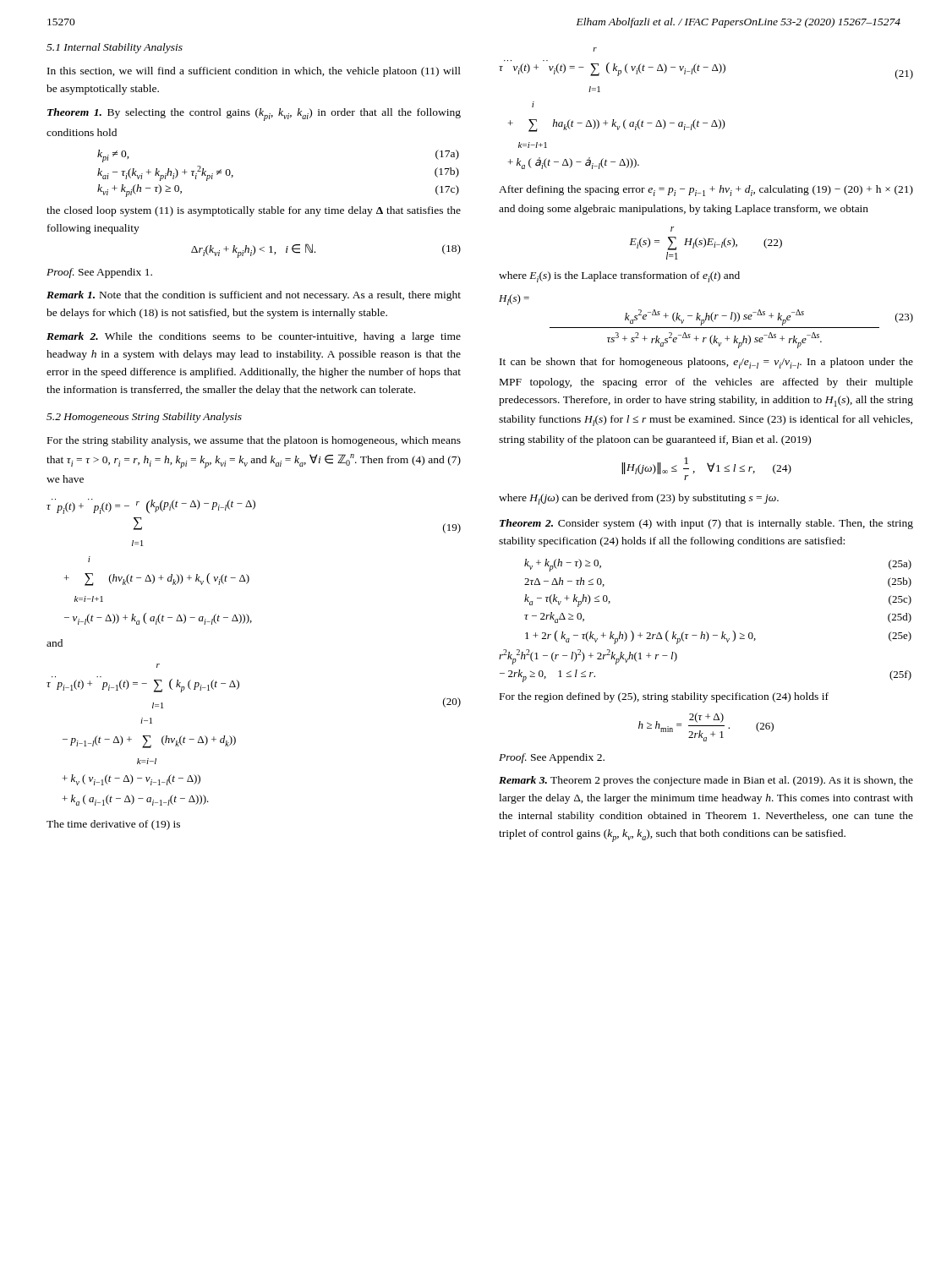Locate the text block that says "where Hl(jω) can be derived"
952x1268 pixels.
click(x=639, y=498)
